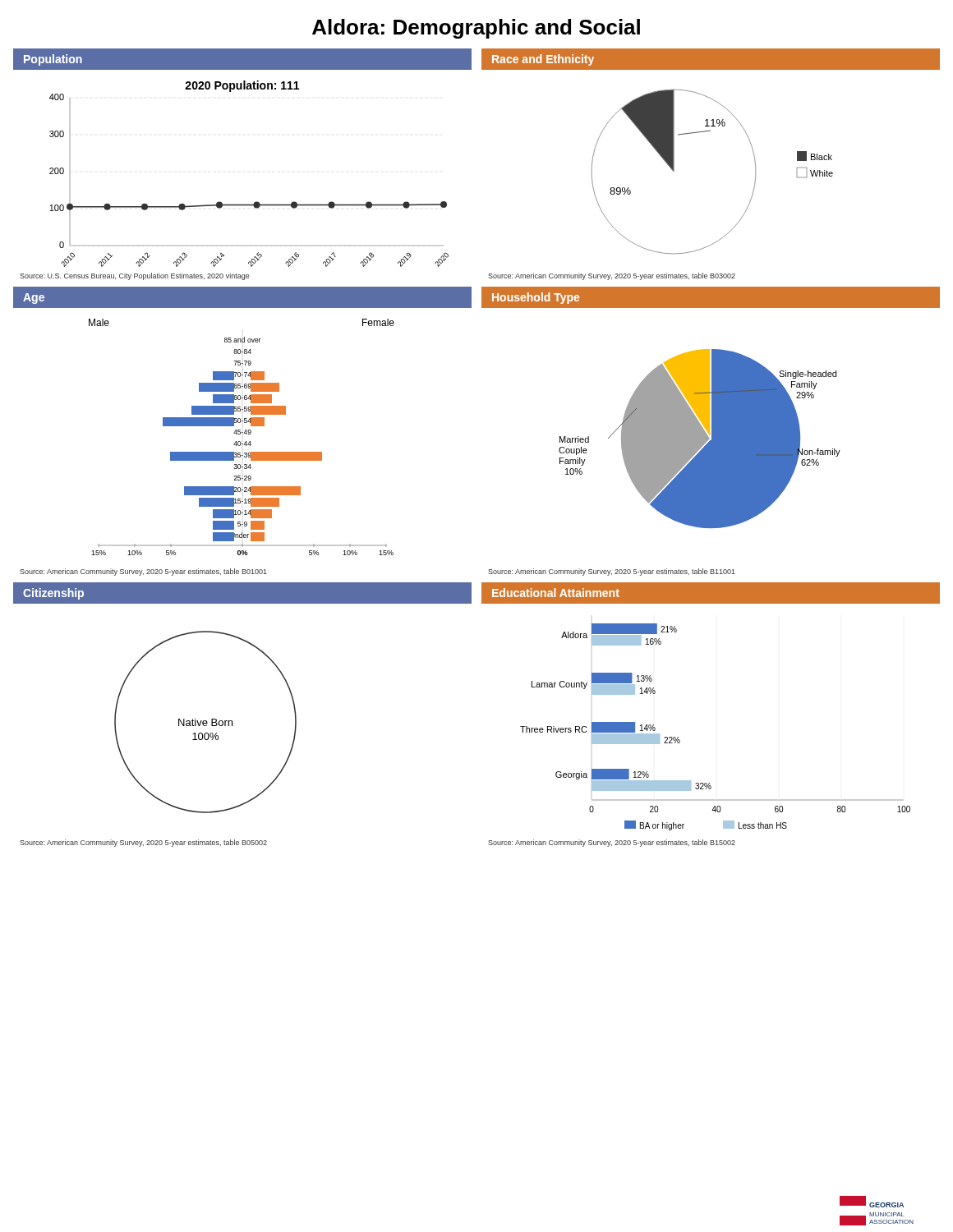The height and width of the screenshot is (1232, 953).
Task: Select the title with the text "Aldora: Demographic and Social"
Action: coord(476,28)
